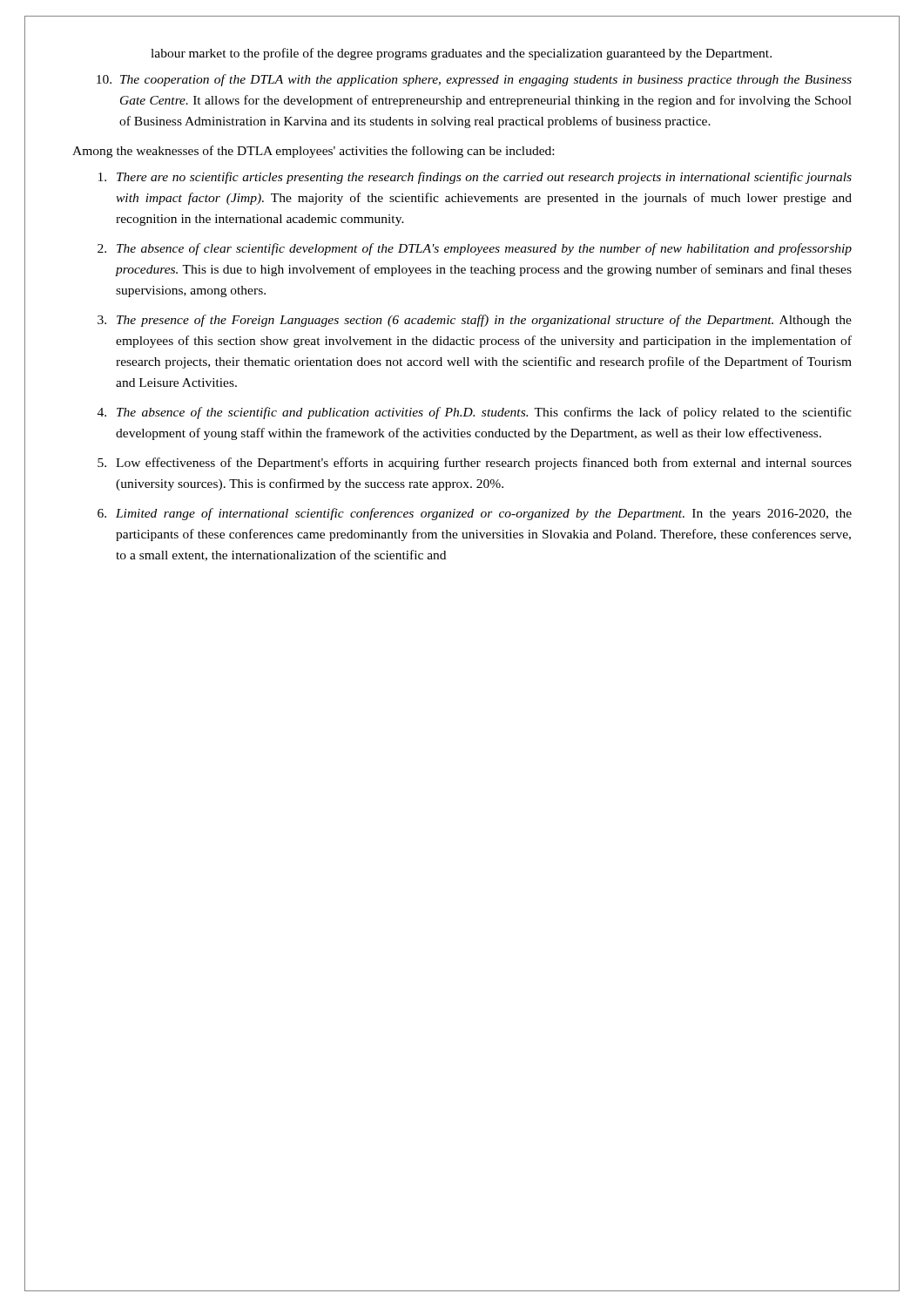Find the block on this page that starts "2. The absence of clear scientific"
The height and width of the screenshot is (1307, 924).
pos(462,269)
